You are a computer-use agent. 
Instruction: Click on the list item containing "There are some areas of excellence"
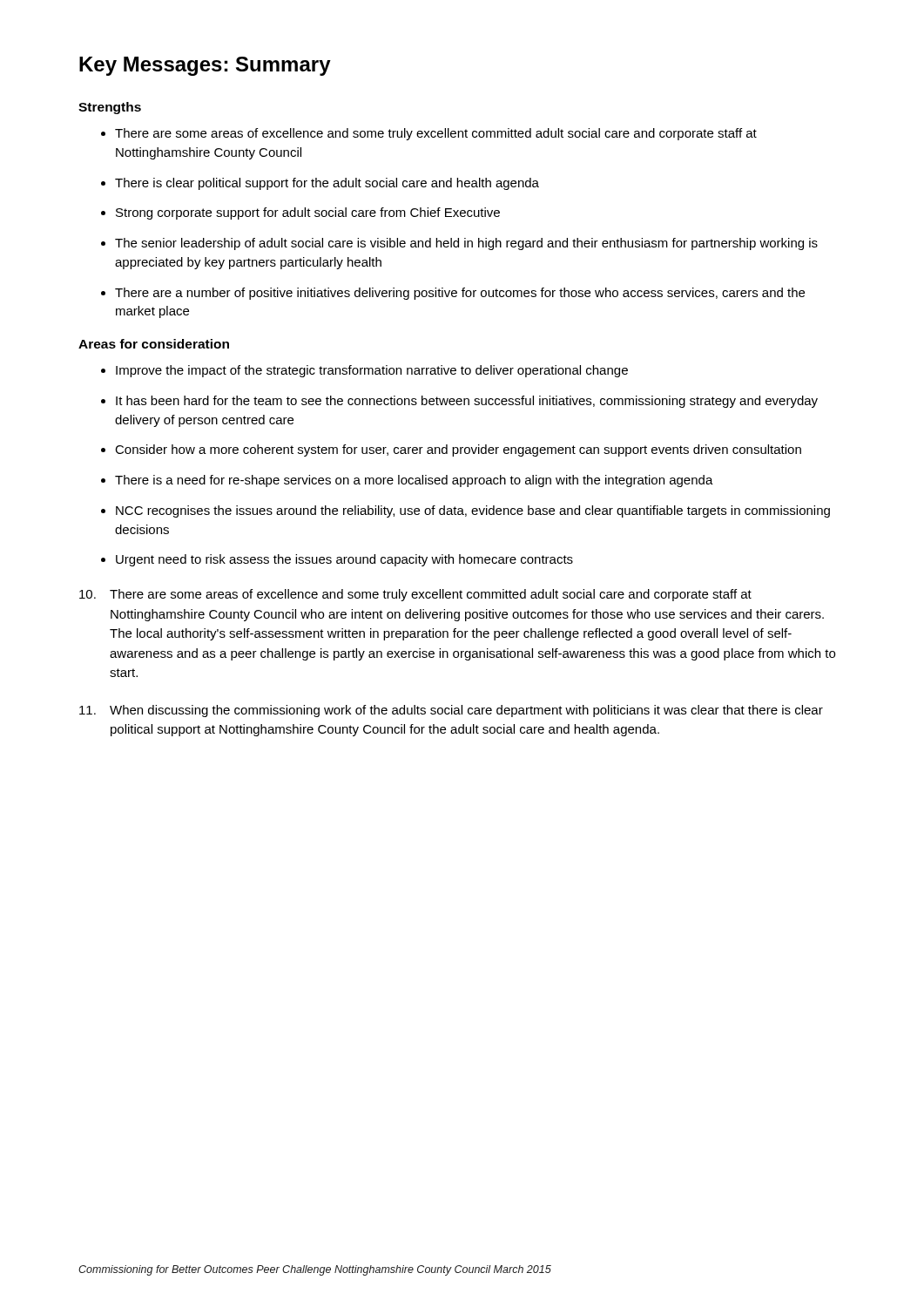[x=480, y=143]
